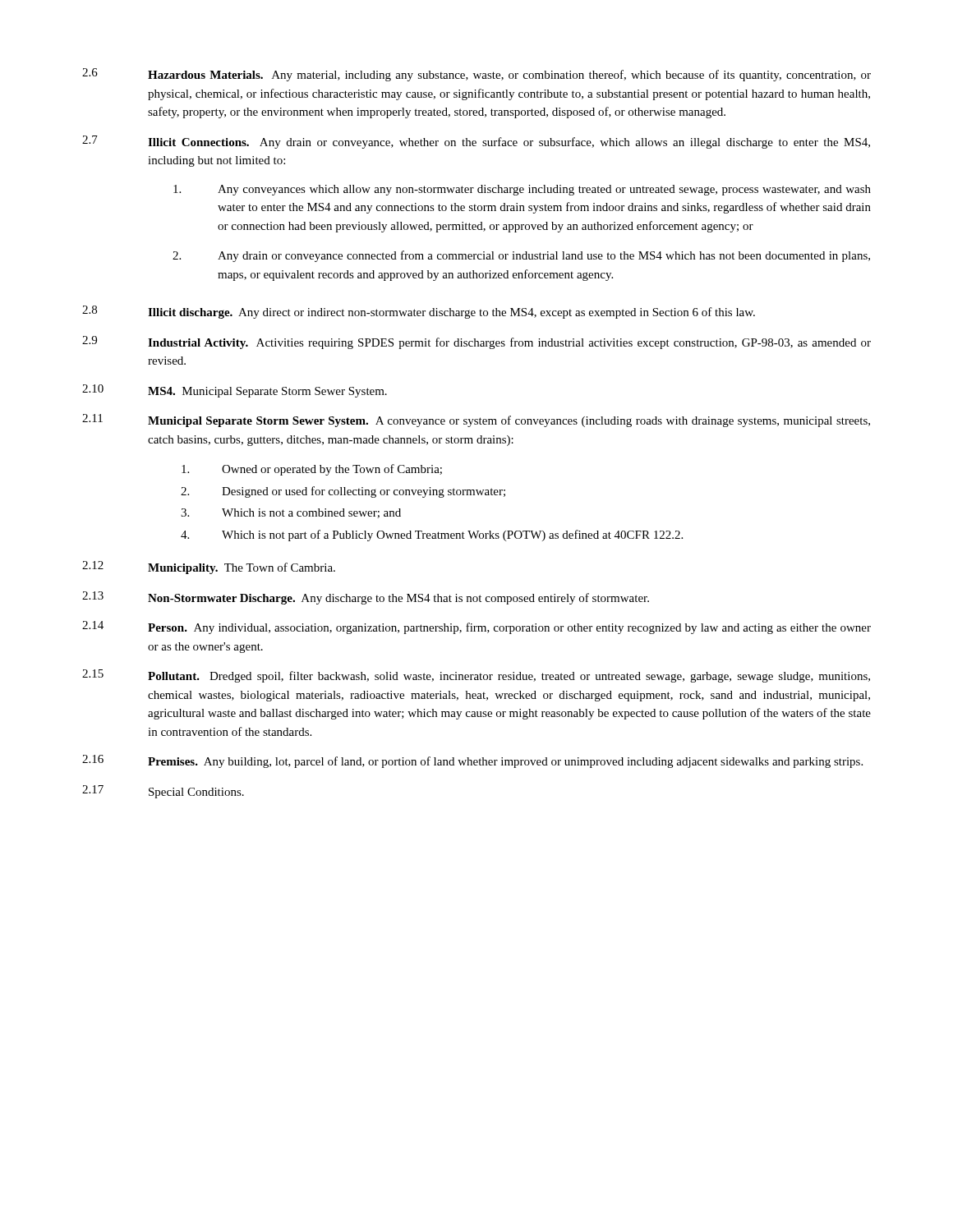The width and height of the screenshot is (953, 1232).
Task: Locate the list item that reads "2.9 Industrial Activity. Activities"
Action: click(476, 351)
